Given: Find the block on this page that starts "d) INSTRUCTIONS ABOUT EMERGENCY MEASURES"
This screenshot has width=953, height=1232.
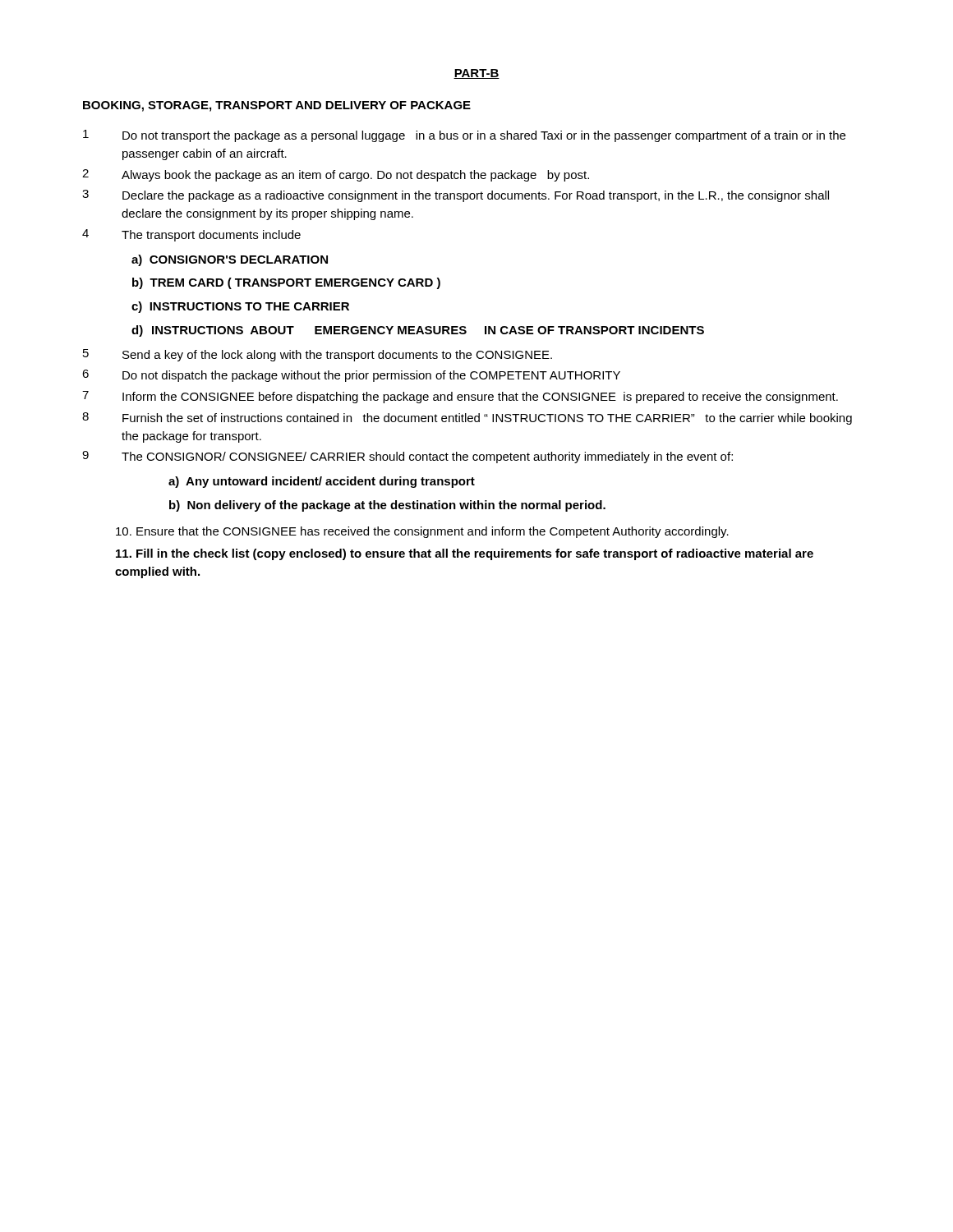Looking at the screenshot, I should [x=418, y=330].
